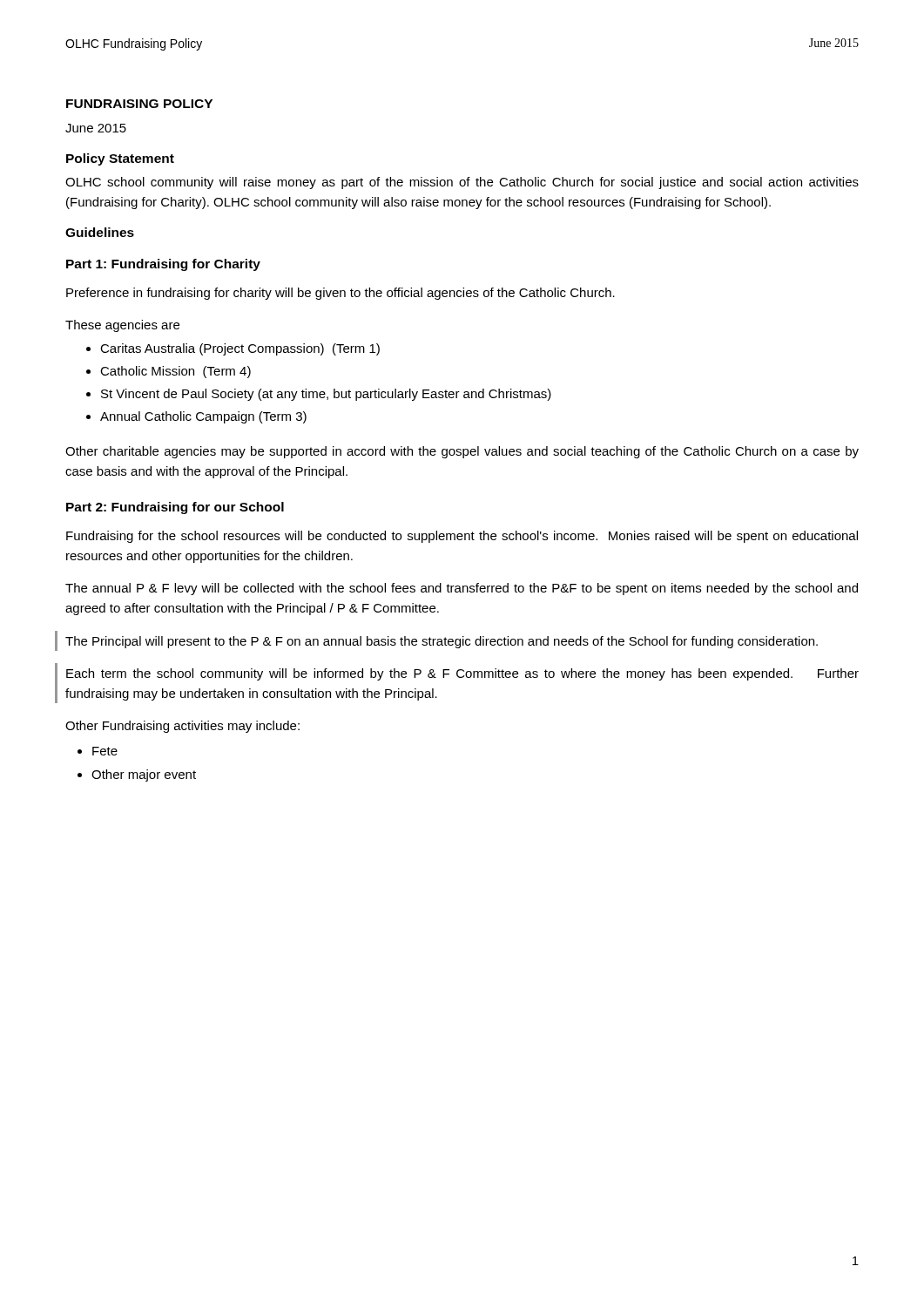Locate the block of text that opens with "Caritas Australia (Project"
This screenshot has height=1307, width=924.
point(240,348)
